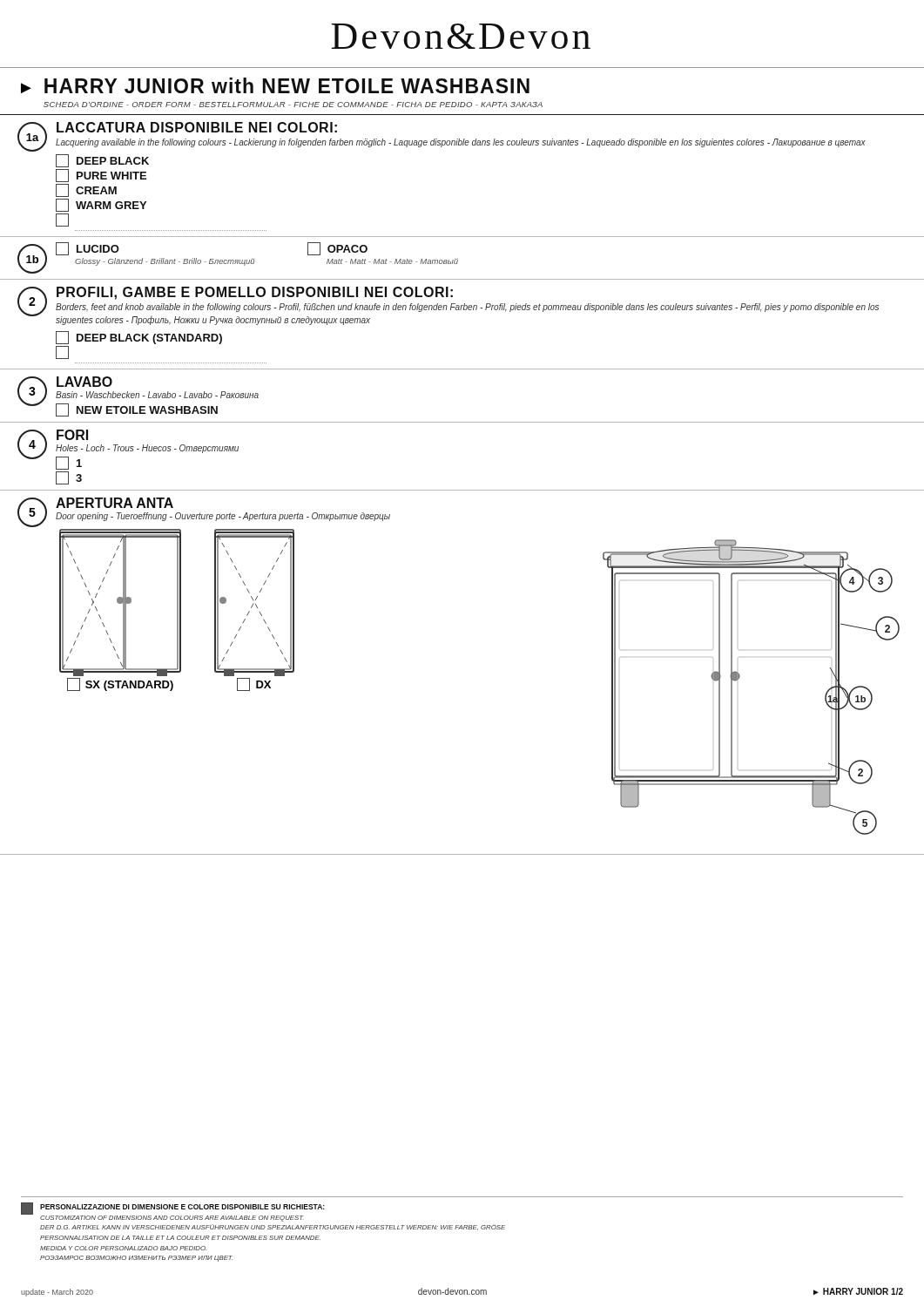Locate the text block starting "WARM GREY"

tap(101, 205)
